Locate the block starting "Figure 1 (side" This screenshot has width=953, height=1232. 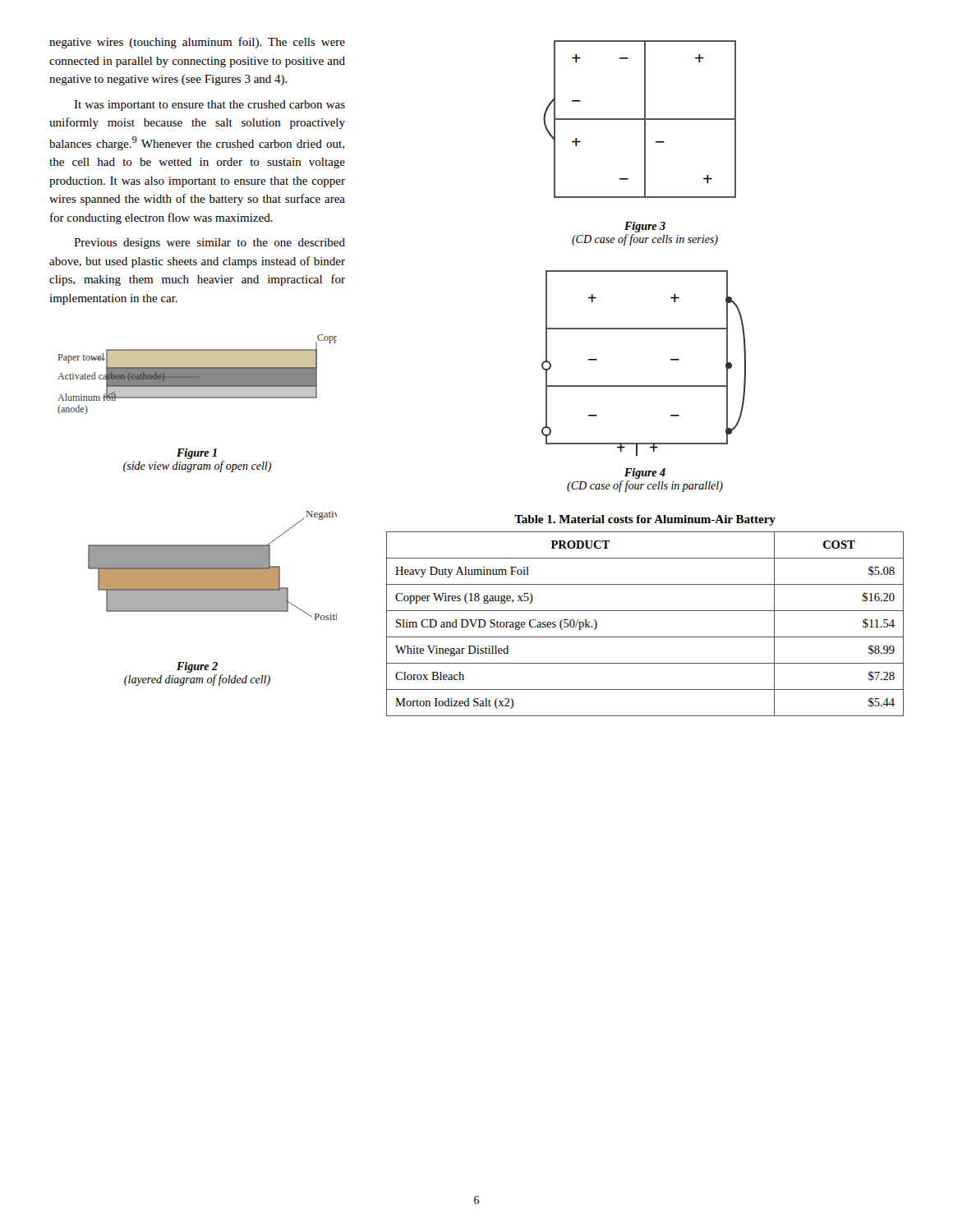pos(197,460)
